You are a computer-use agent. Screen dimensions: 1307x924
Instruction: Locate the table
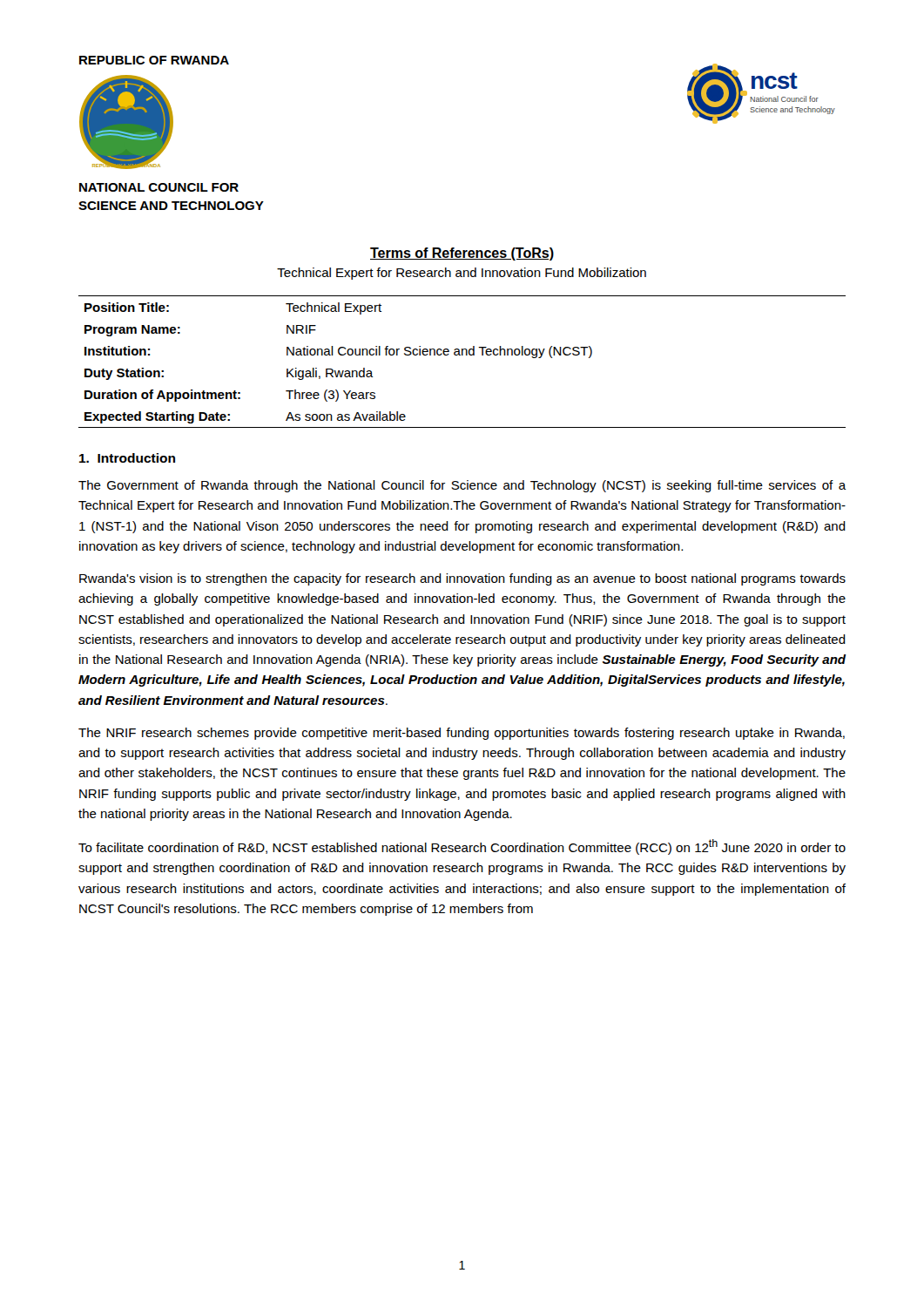[x=462, y=362]
